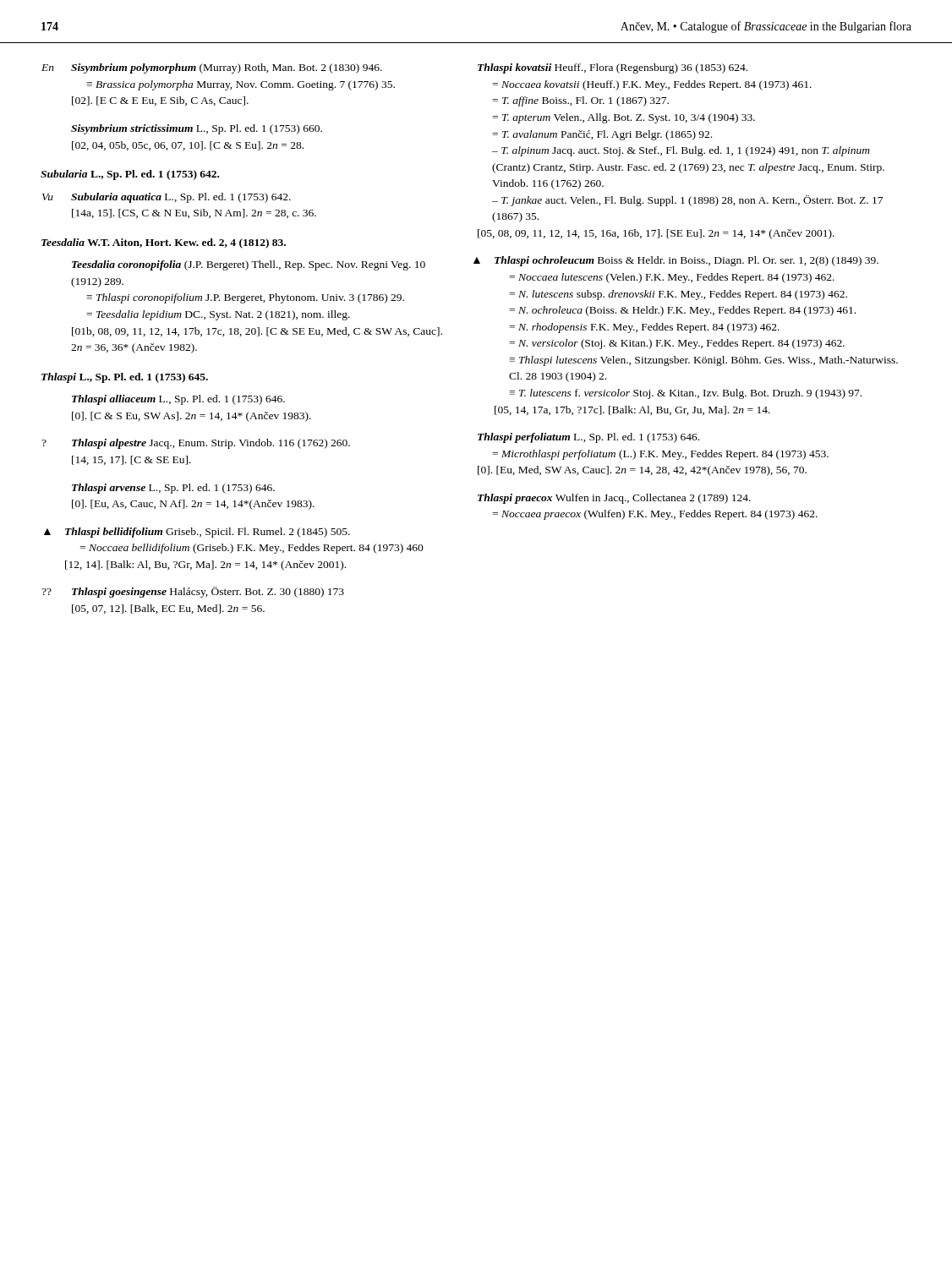The width and height of the screenshot is (952, 1268).
Task: Find the text block starting "Thlaspi alliaceum L., Sp. Pl. ed."
Action: pos(243,407)
